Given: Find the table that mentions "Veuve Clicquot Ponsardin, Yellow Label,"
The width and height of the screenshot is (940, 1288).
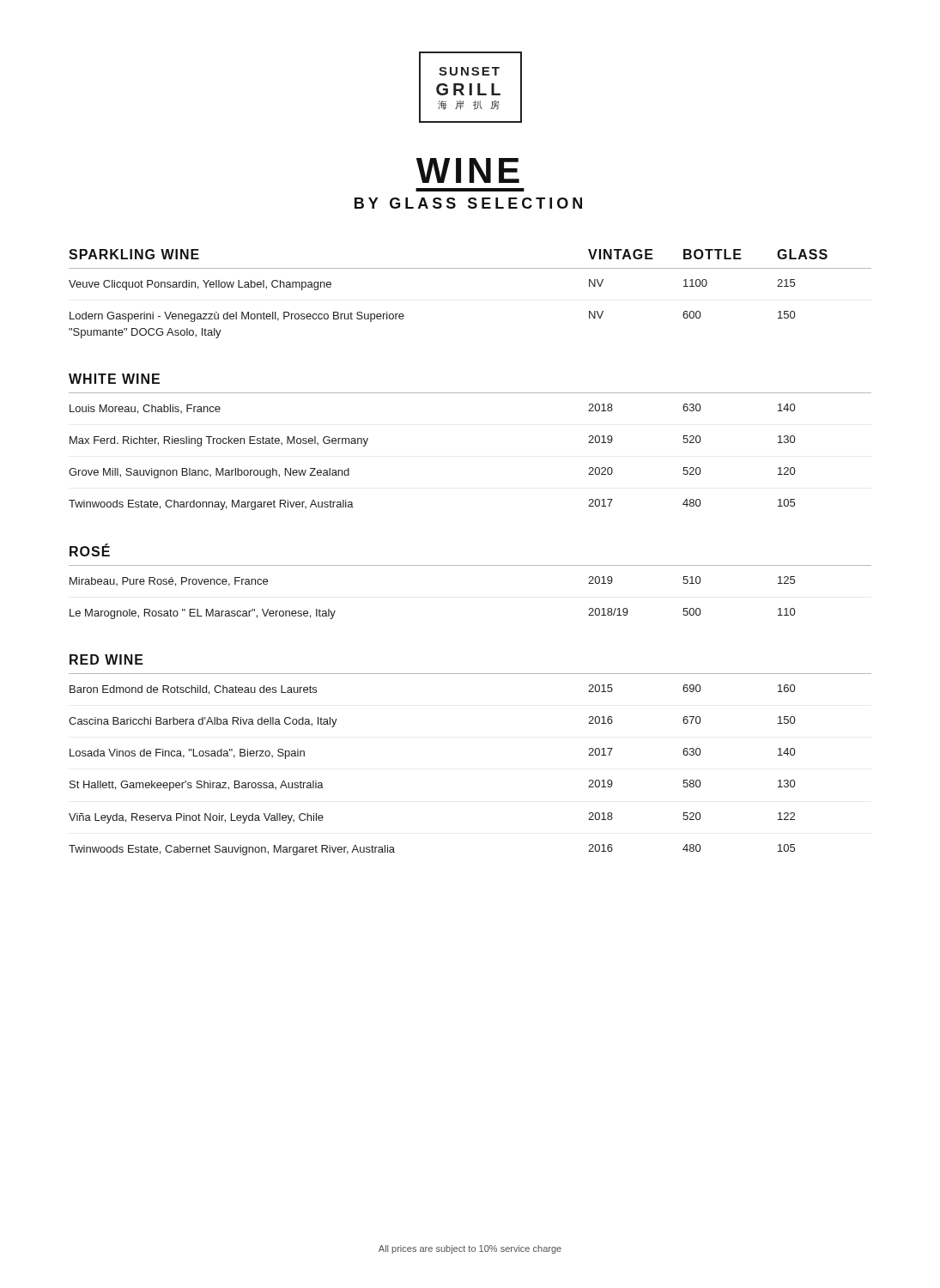Looking at the screenshot, I should pyautogui.click(x=470, y=308).
